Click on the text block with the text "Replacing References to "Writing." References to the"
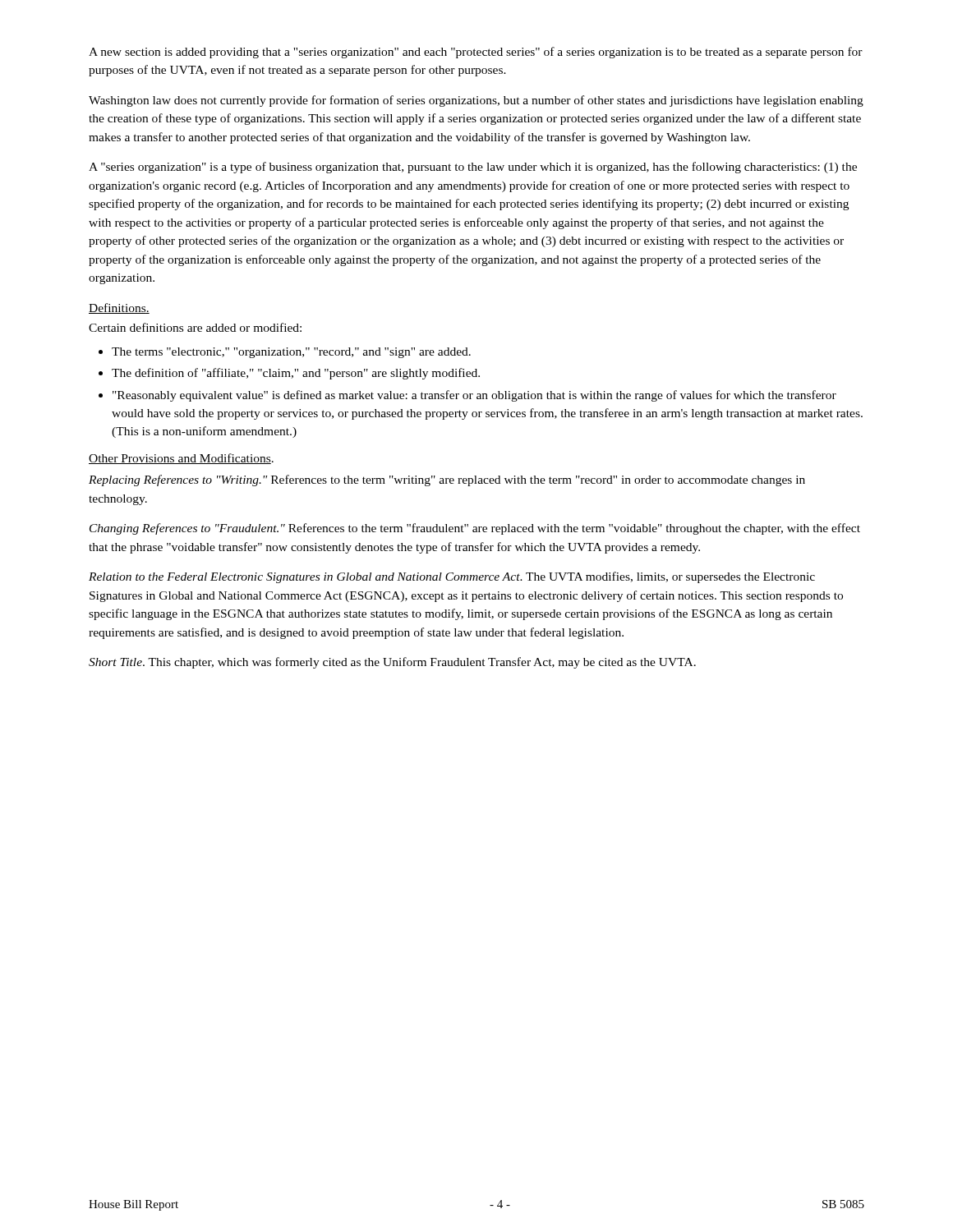 click(x=476, y=489)
